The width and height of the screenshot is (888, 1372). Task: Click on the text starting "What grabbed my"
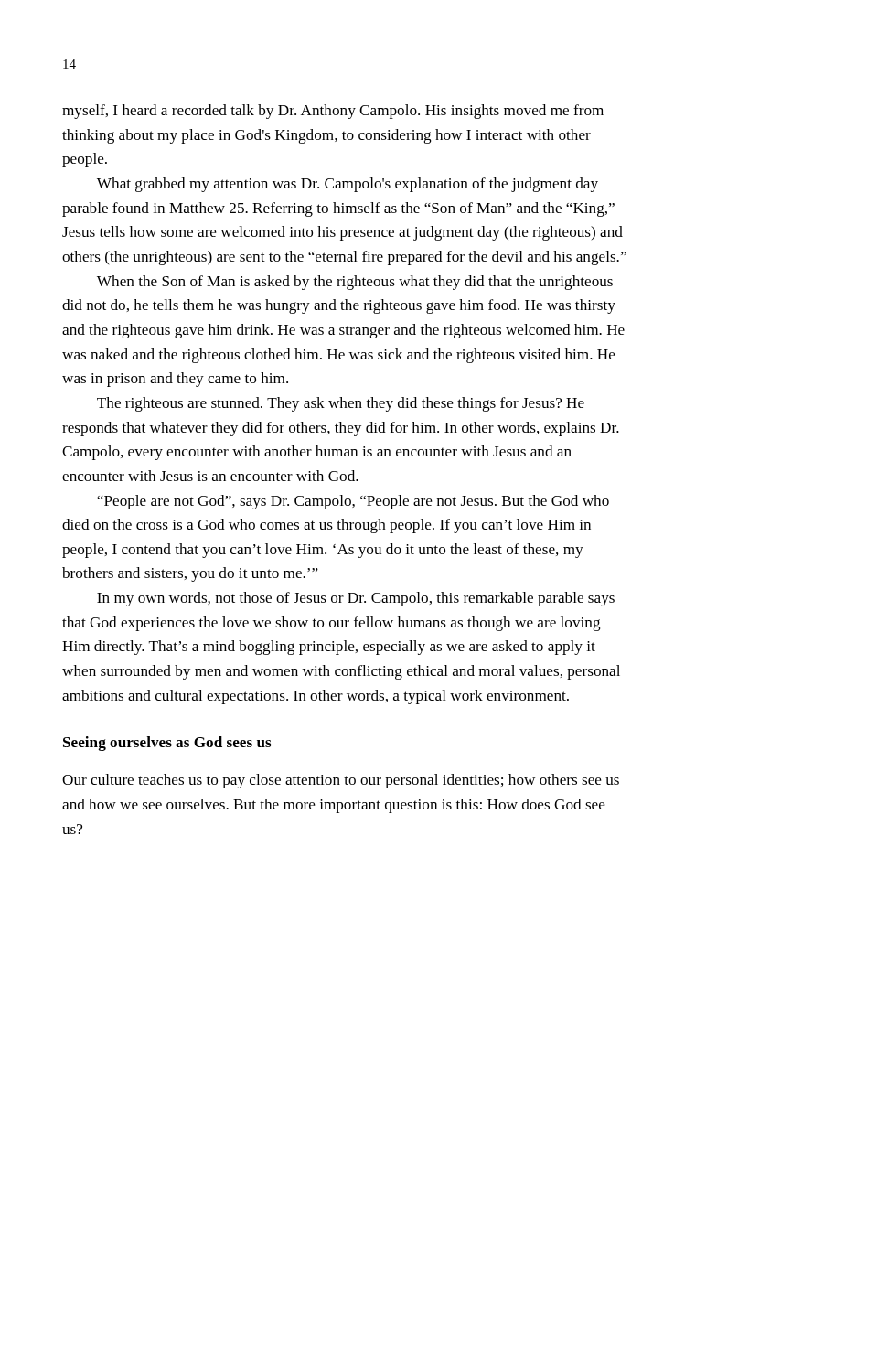coord(345,220)
